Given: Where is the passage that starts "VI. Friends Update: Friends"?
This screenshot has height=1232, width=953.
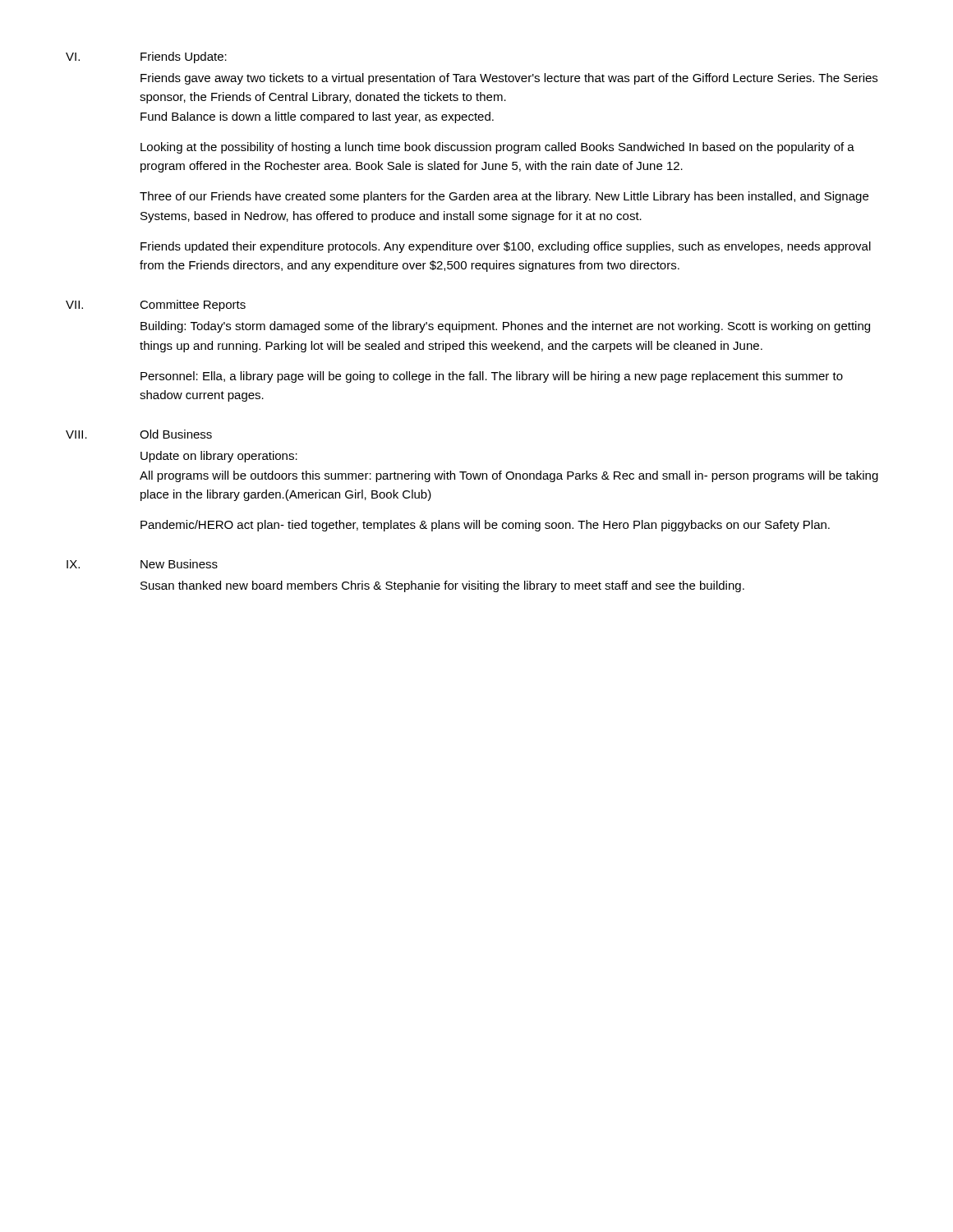Looking at the screenshot, I should click(x=476, y=162).
